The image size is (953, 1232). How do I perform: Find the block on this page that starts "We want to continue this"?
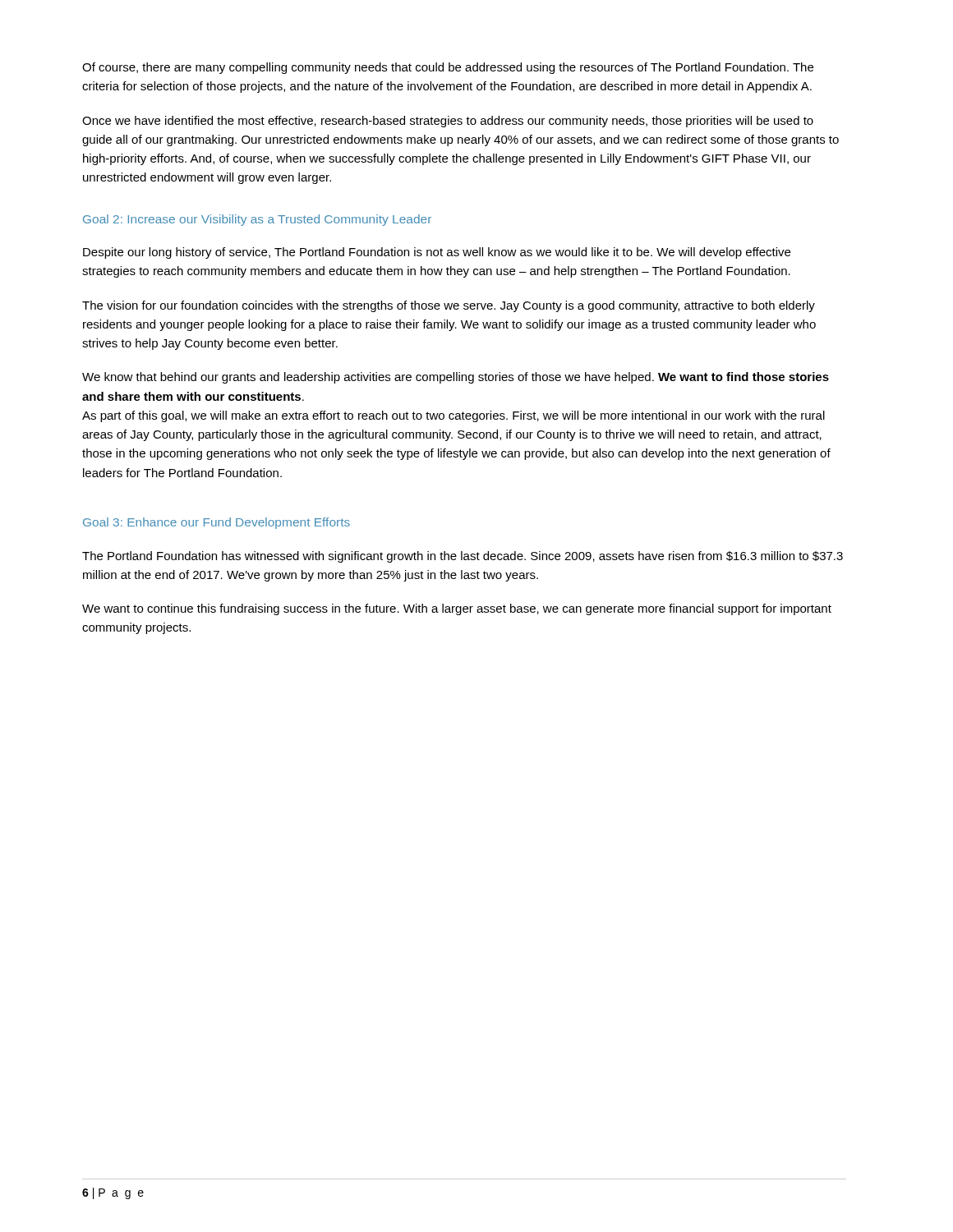(x=457, y=618)
